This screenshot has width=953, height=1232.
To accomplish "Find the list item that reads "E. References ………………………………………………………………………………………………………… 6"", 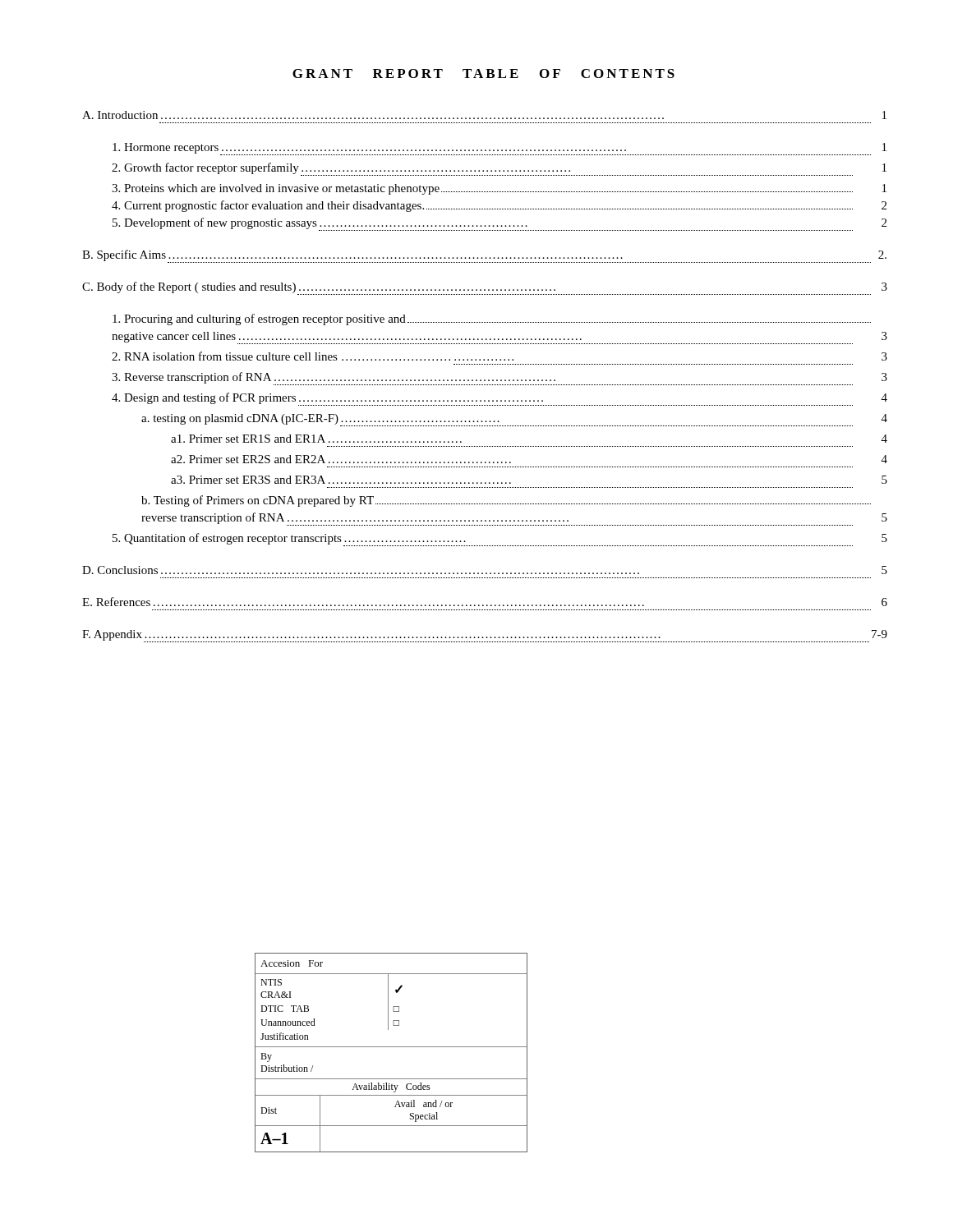I will [x=485, y=604].
